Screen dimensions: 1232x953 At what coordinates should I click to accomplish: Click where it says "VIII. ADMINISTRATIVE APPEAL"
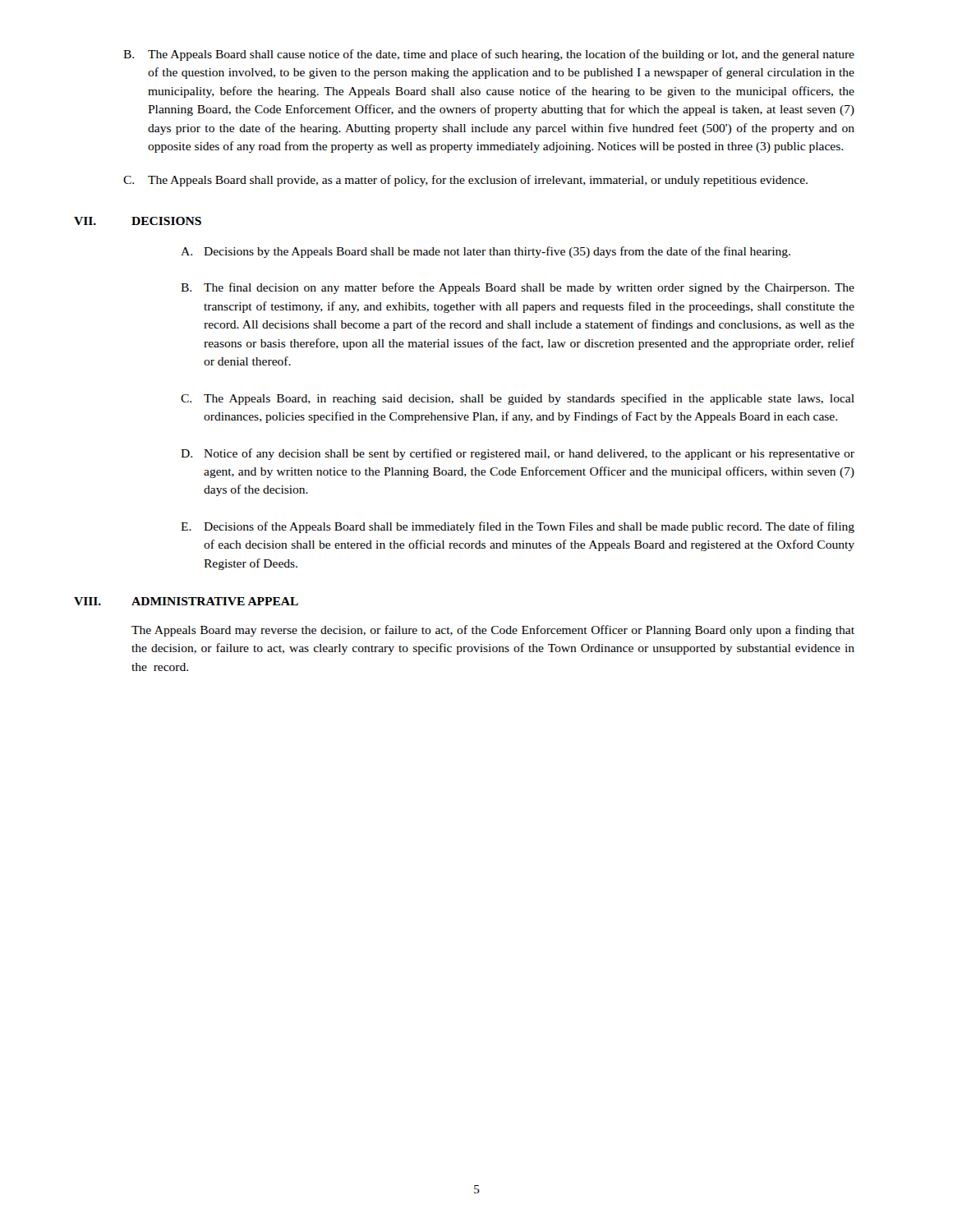(186, 602)
